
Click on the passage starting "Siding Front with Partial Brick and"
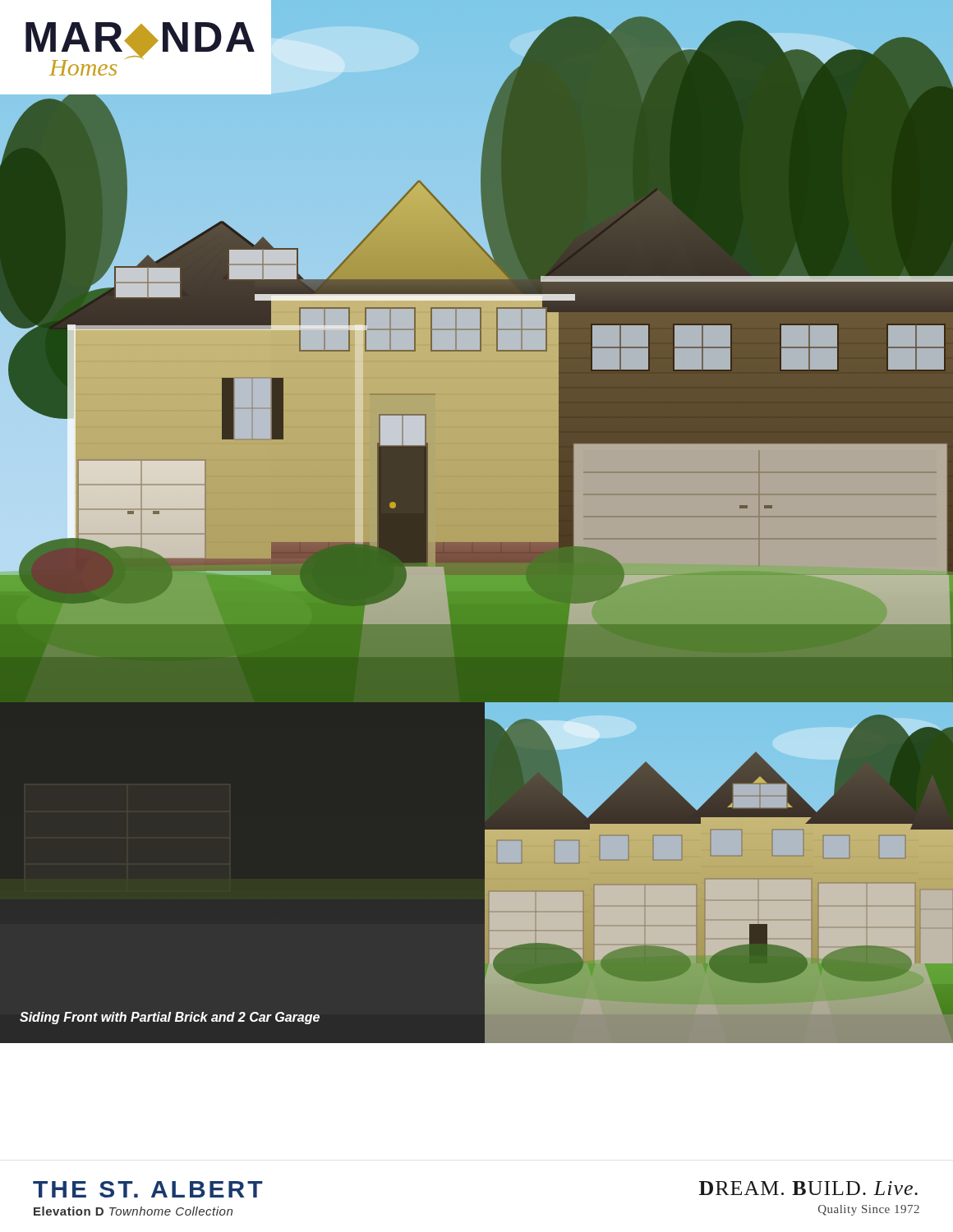point(170,1017)
